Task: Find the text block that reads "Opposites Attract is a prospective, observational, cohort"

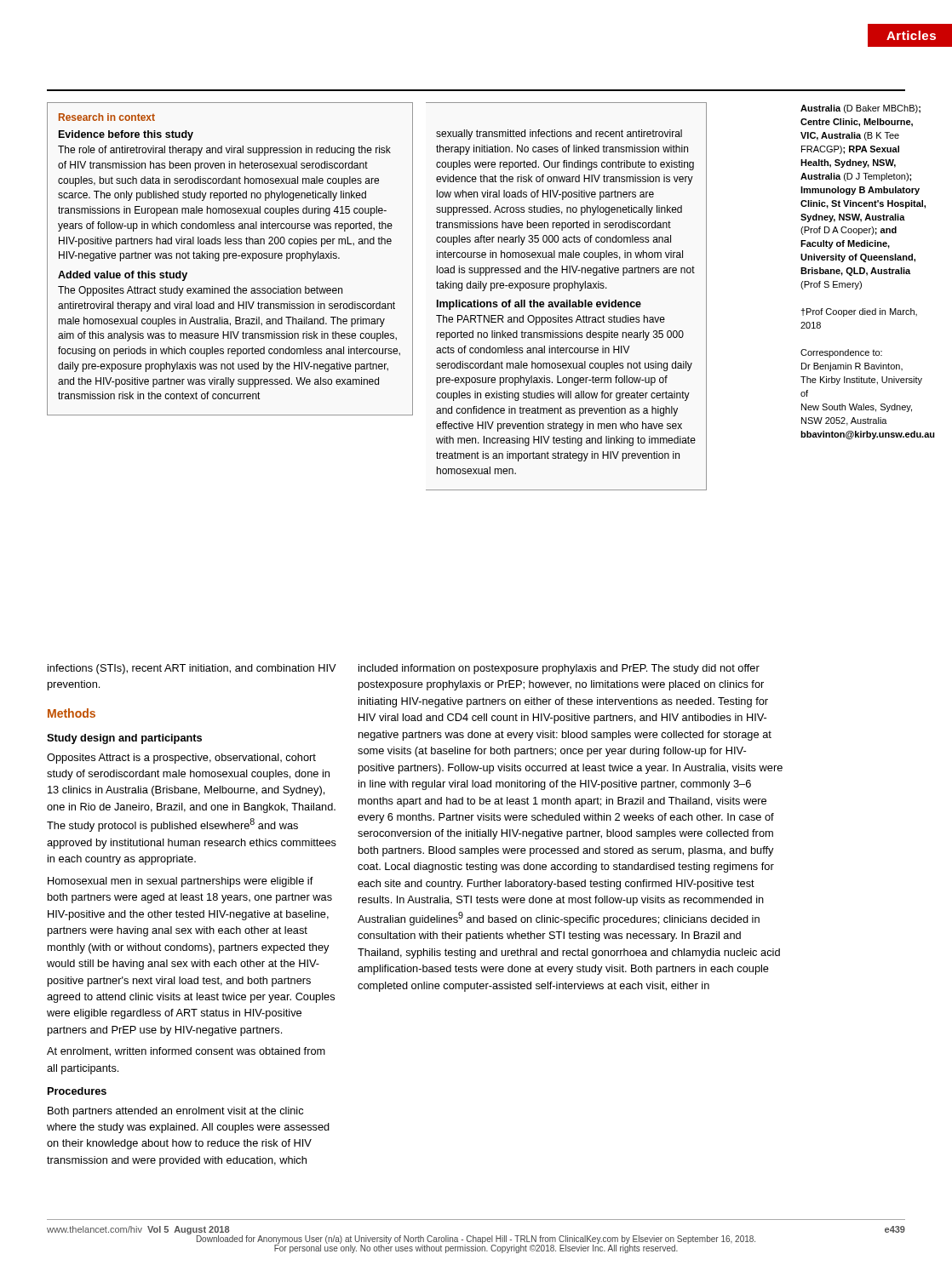Action: pos(192,913)
